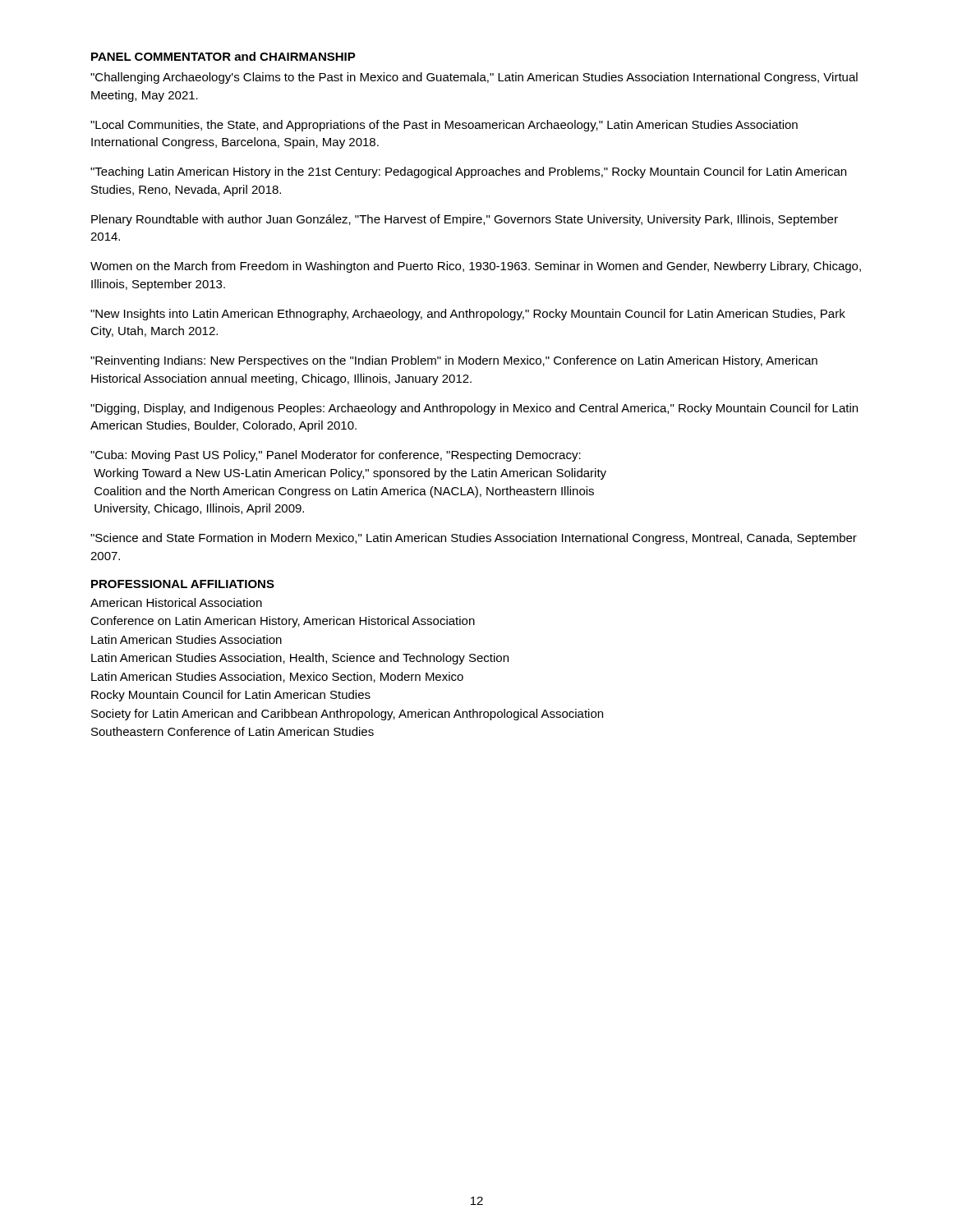953x1232 pixels.
Task: Navigate to the element starting ""Teaching Latin American"
Action: [x=469, y=180]
